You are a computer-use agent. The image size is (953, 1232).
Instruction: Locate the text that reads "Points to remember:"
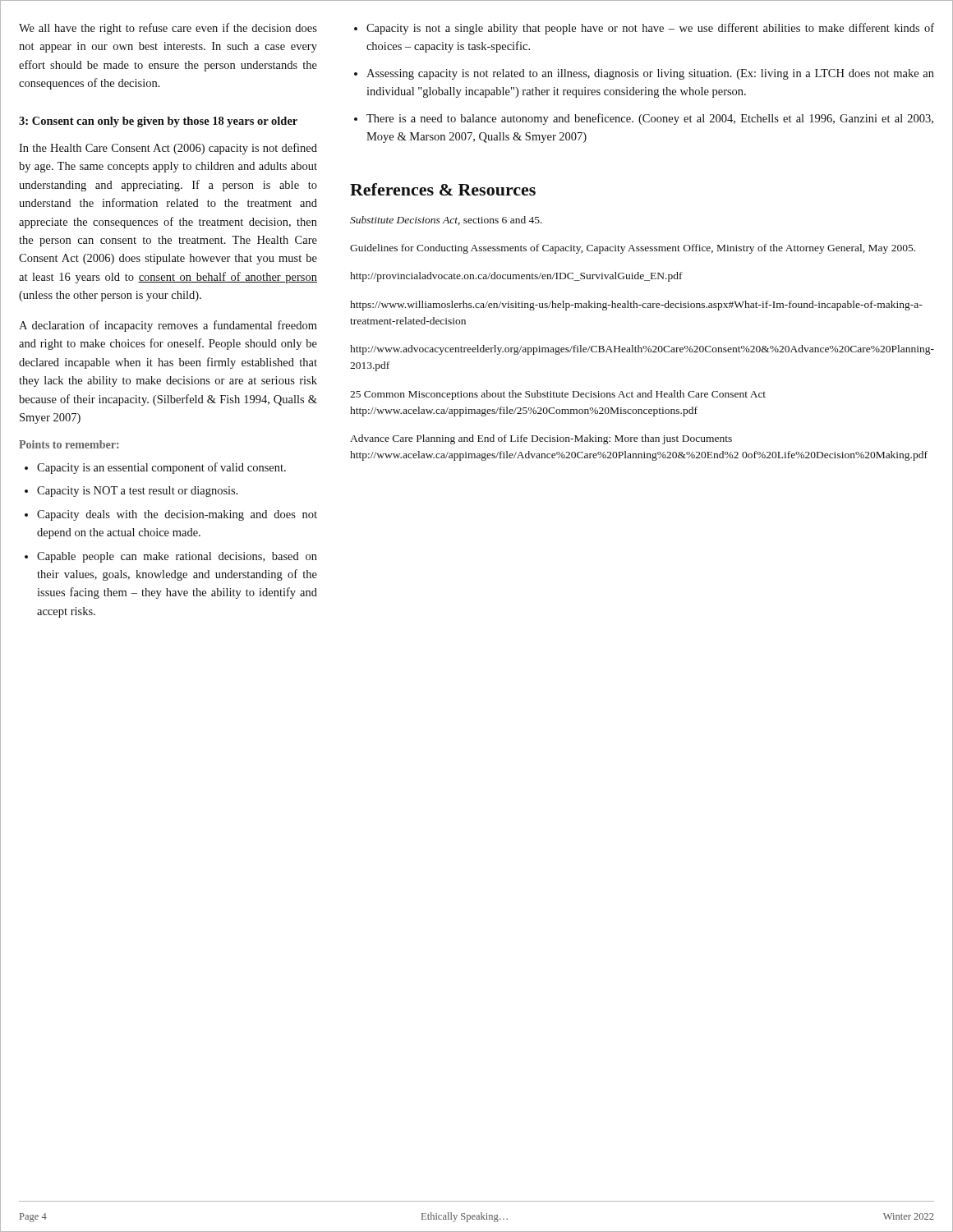click(69, 445)
